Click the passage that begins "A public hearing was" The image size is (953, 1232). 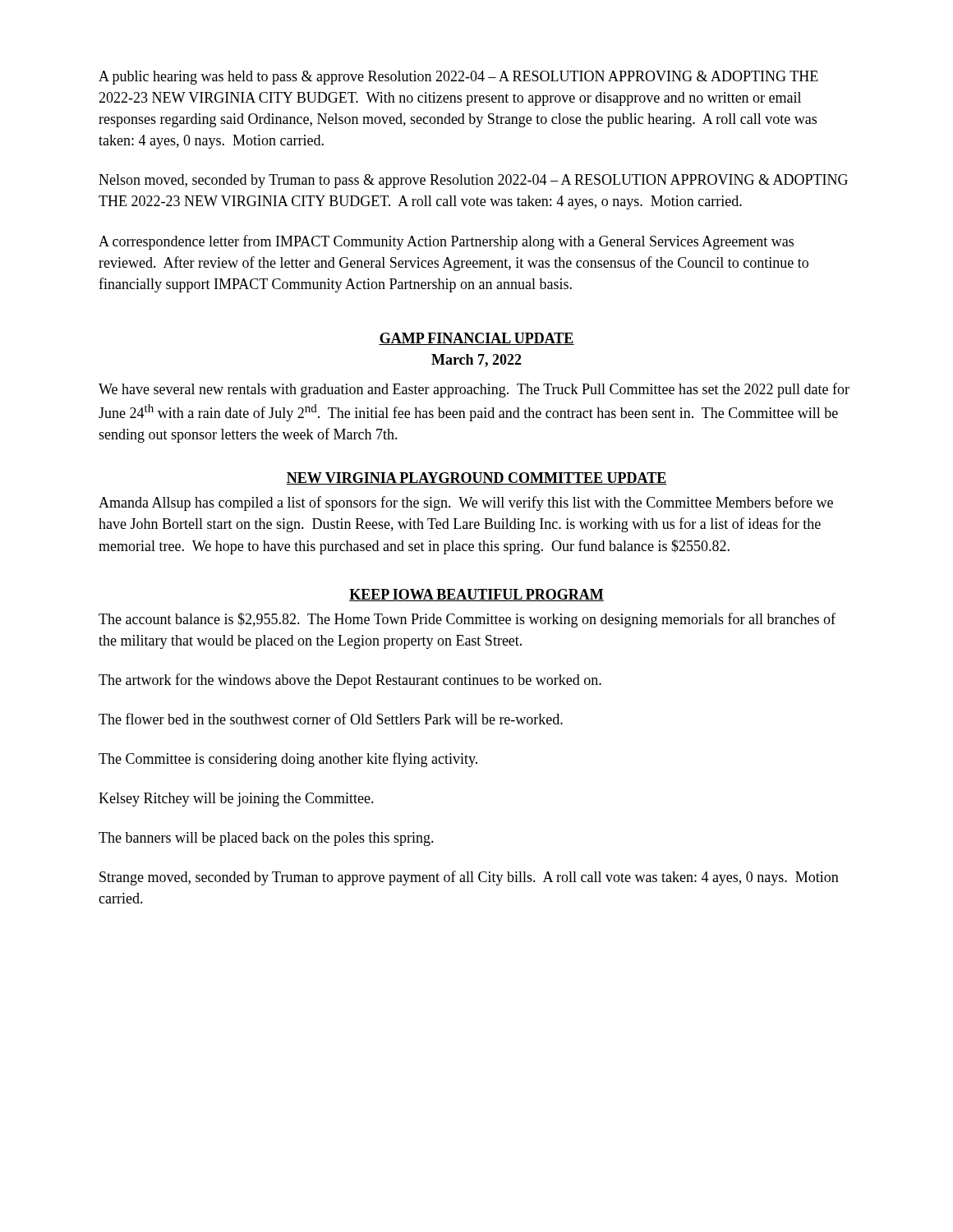pyautogui.click(x=458, y=109)
